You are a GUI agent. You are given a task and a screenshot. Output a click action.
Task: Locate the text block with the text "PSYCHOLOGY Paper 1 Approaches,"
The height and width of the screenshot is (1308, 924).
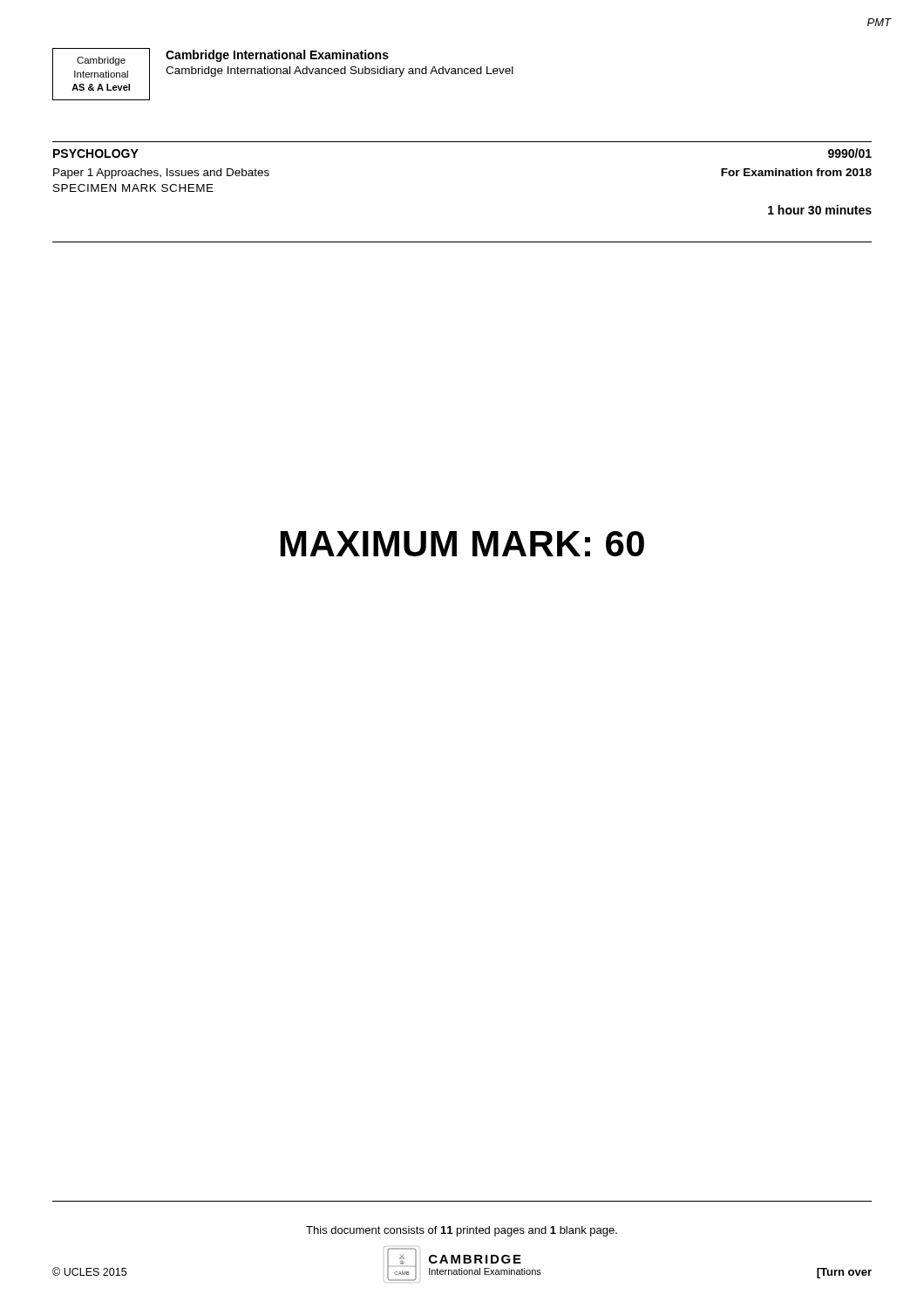tap(161, 170)
